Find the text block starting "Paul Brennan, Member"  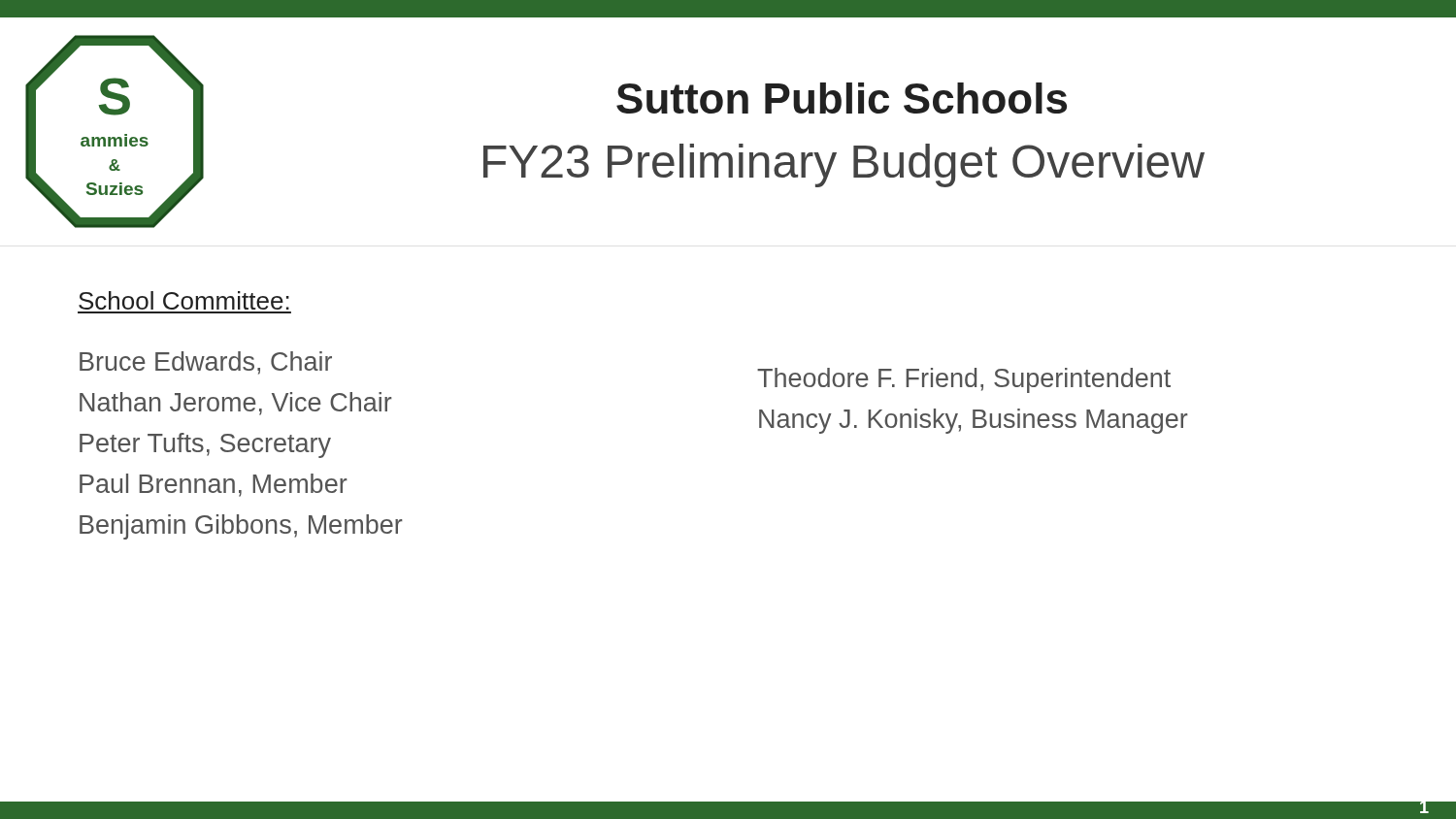(x=212, y=484)
